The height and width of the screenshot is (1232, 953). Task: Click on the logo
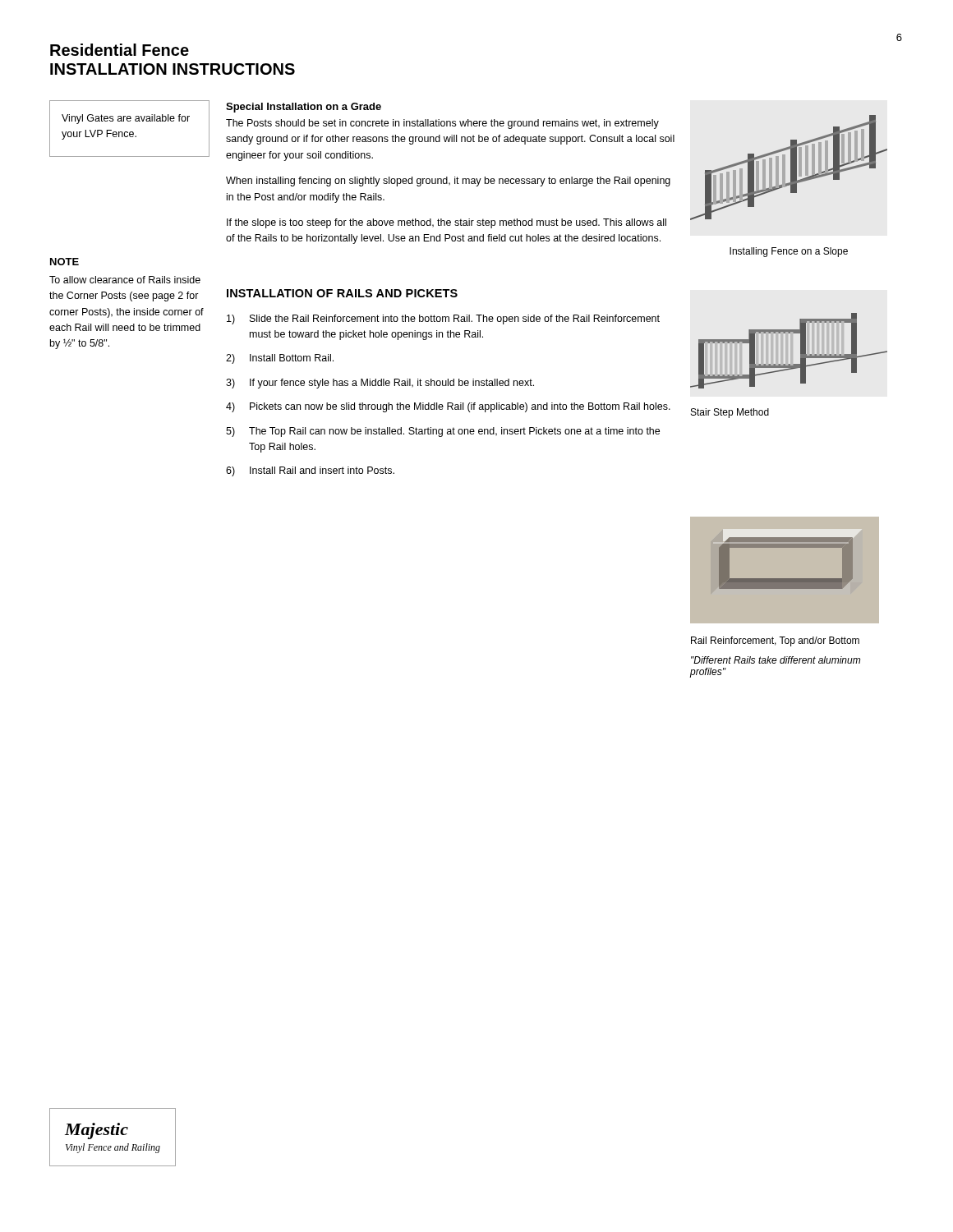click(x=113, y=1137)
